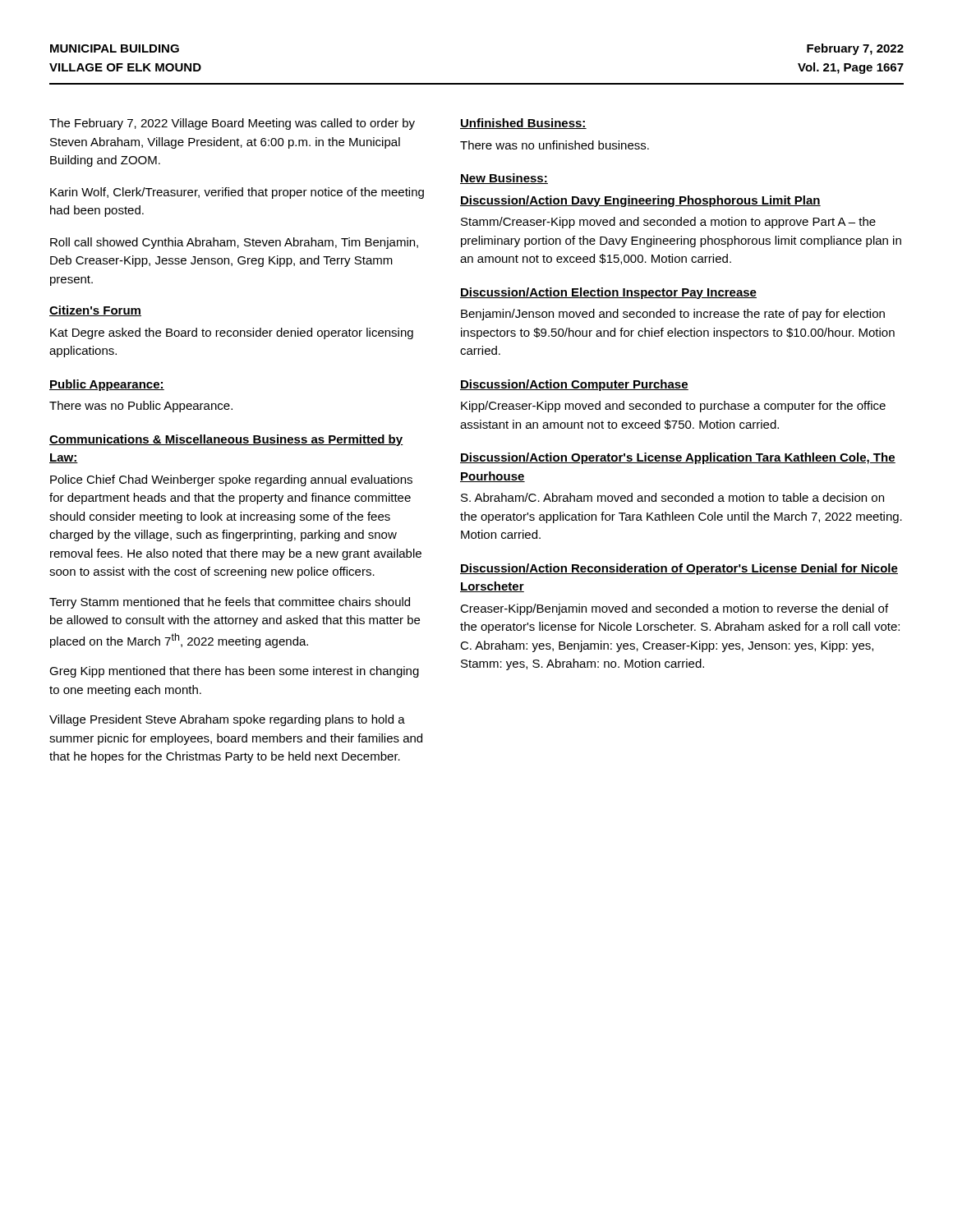Viewport: 953px width, 1232px height.
Task: Click on the text block that says "Roll call showed Cynthia Abraham, Steven Abraham,"
Action: click(234, 260)
